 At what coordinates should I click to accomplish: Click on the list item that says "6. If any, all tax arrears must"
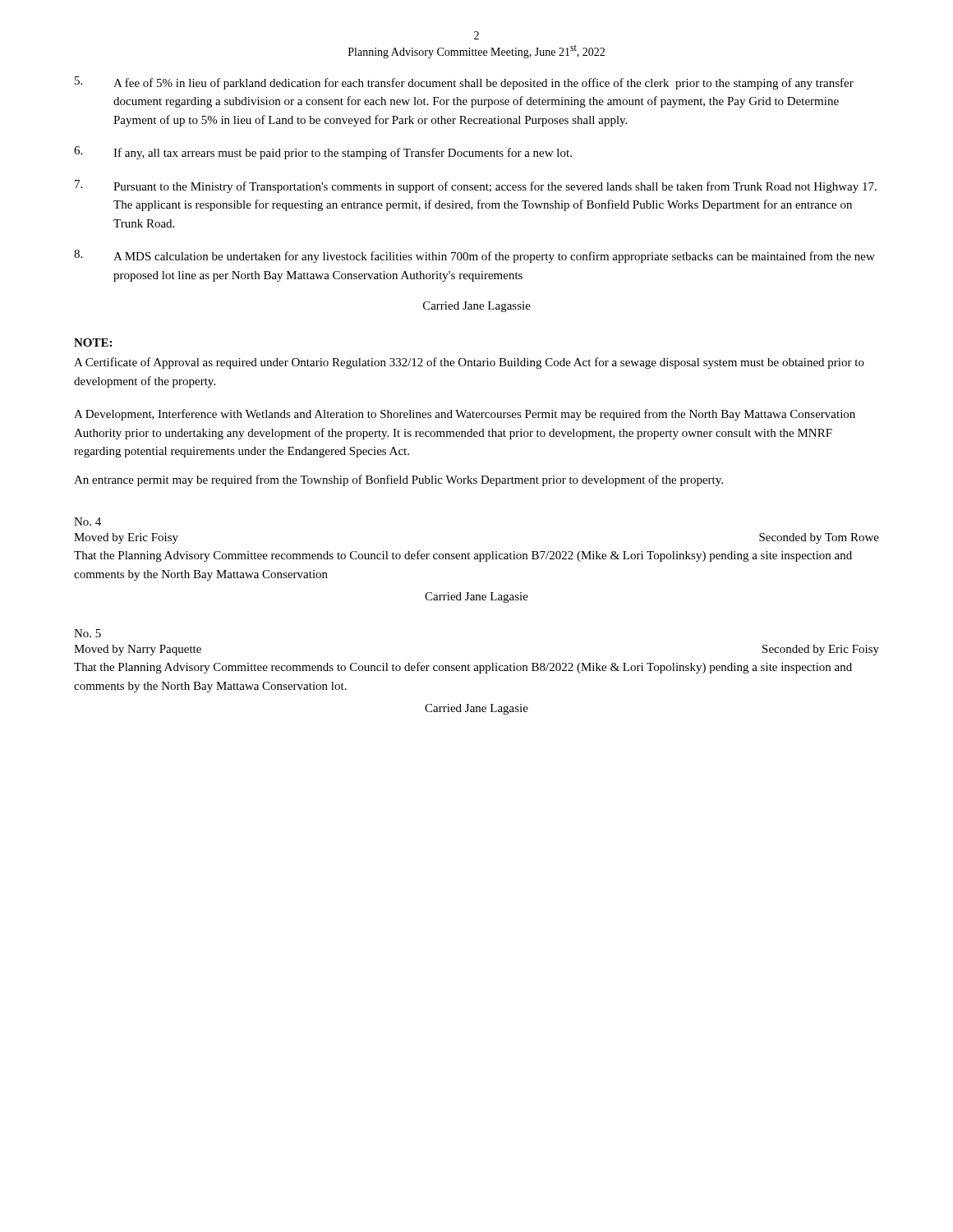476,153
